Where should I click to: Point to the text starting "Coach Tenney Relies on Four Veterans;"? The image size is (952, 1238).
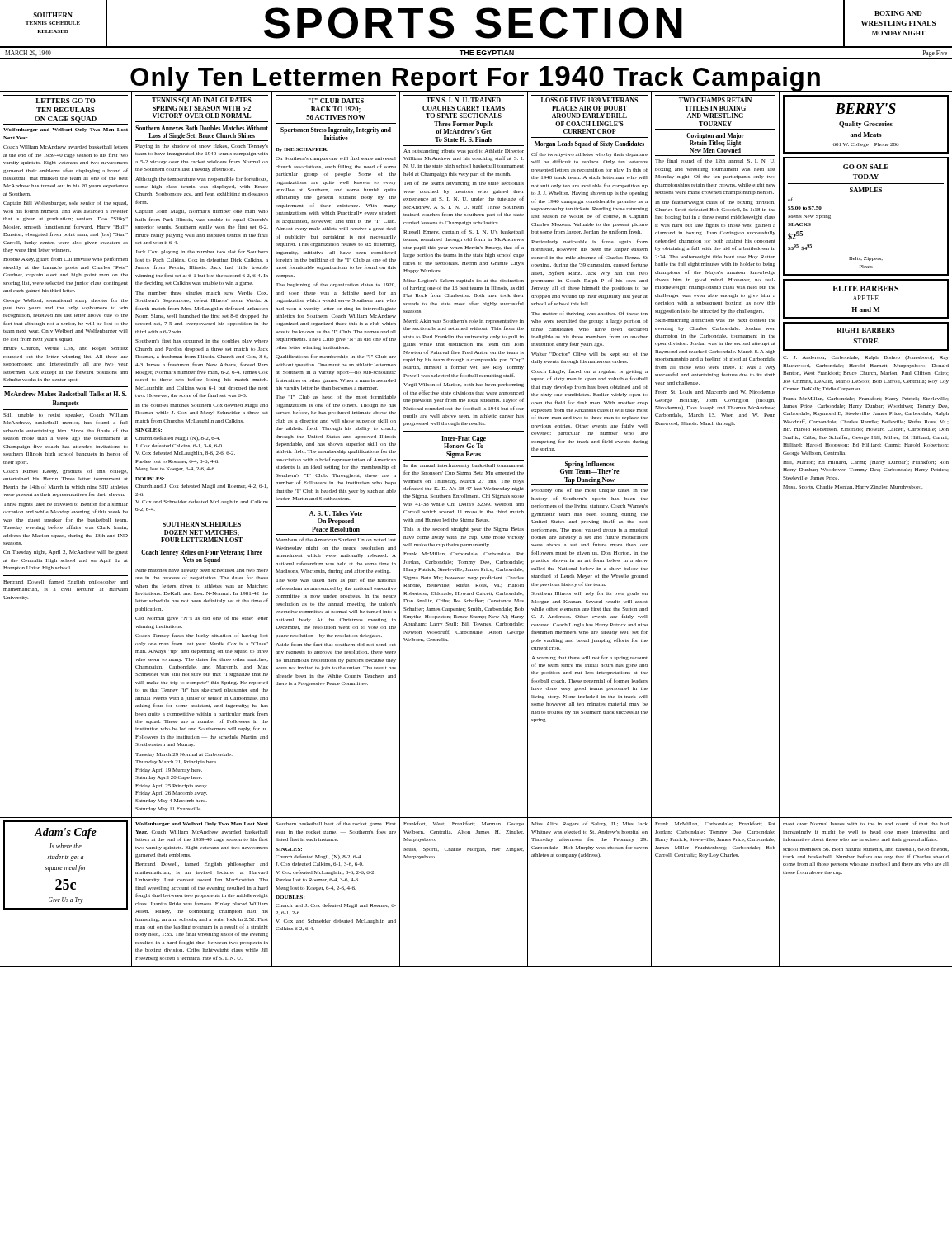pos(202,556)
